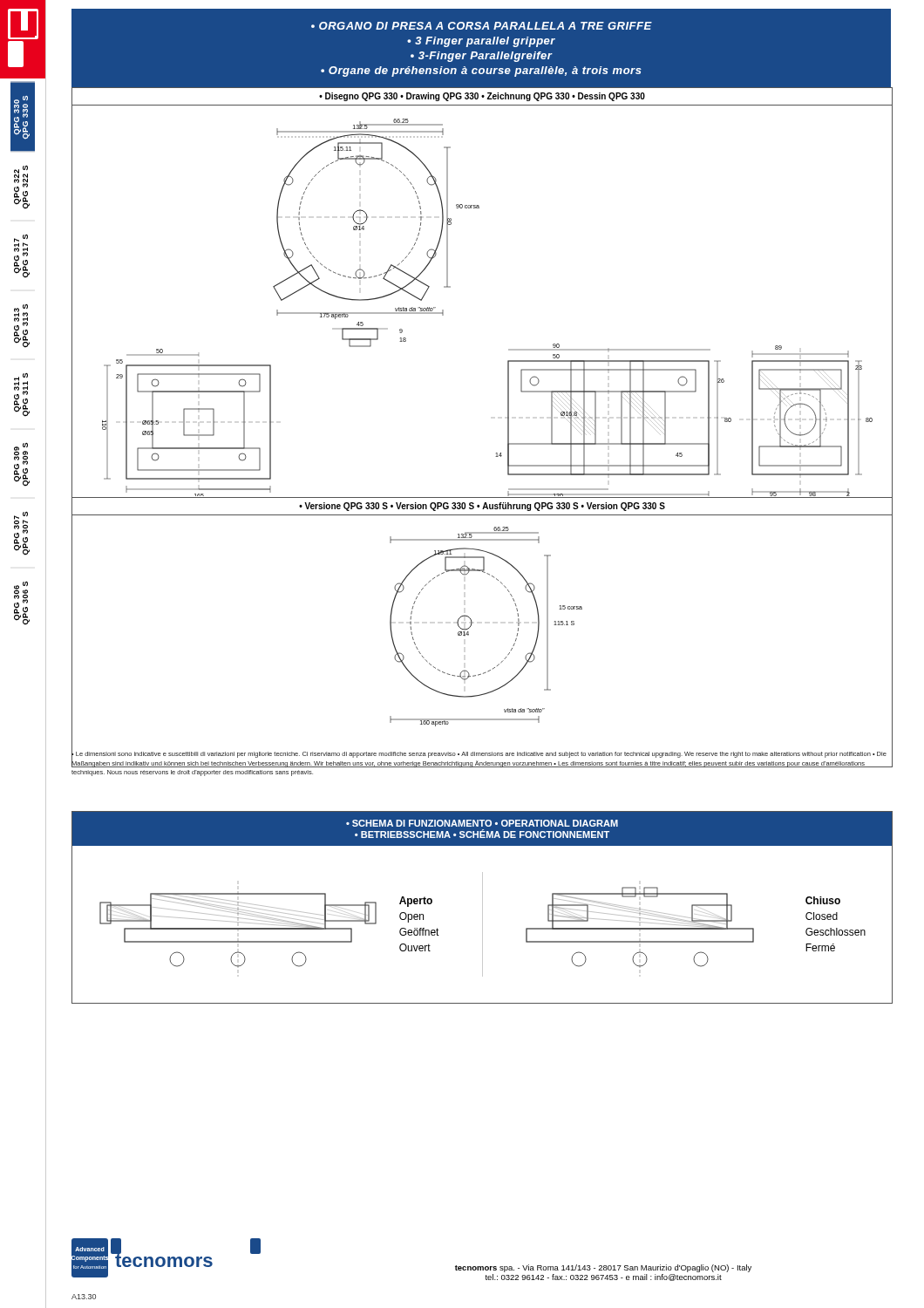924x1308 pixels.
Task: Find the text block with the text "QPG 330QPG 330"
Action: point(21,117)
